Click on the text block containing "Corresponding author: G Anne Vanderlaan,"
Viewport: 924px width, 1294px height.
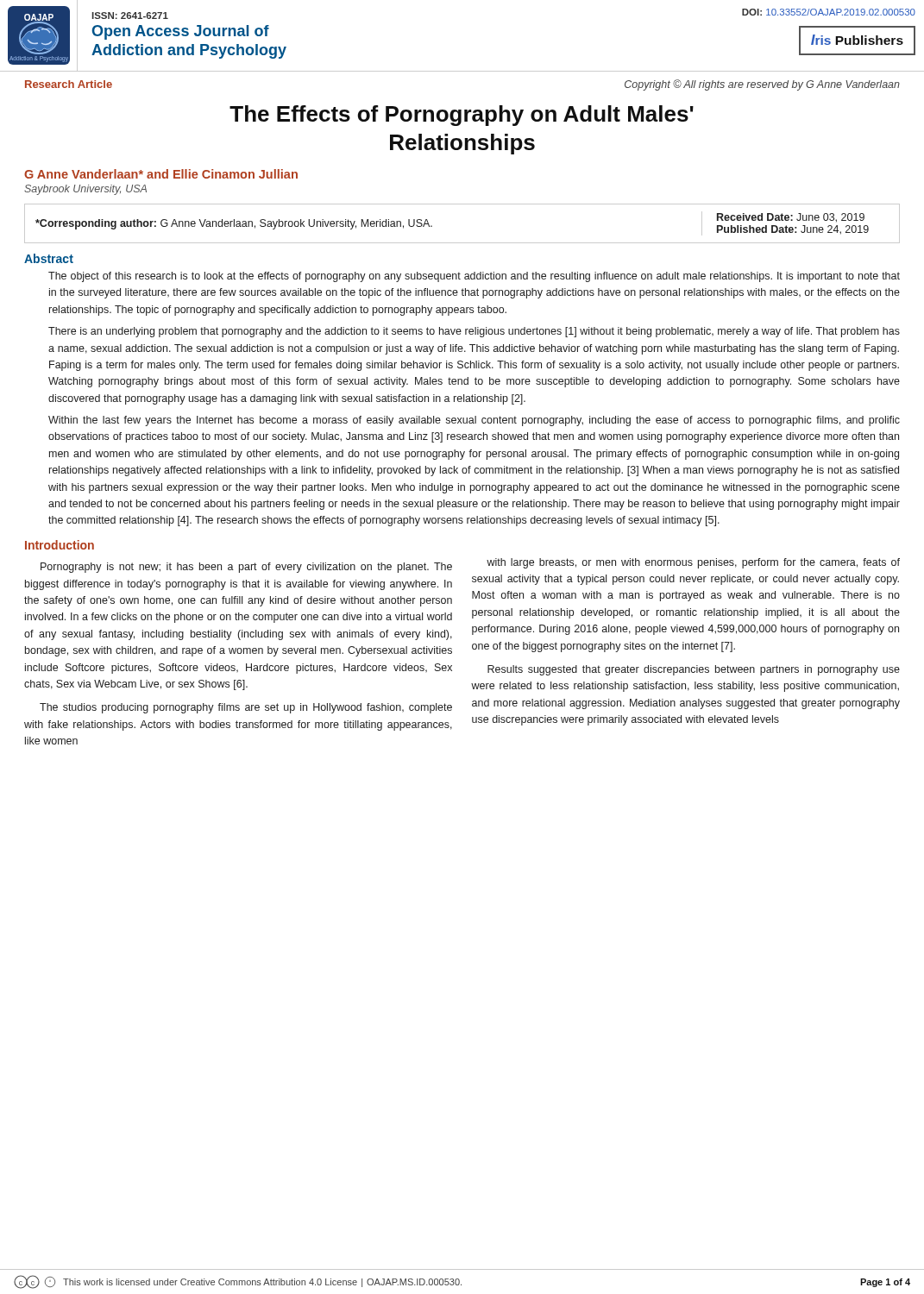[269, 224]
